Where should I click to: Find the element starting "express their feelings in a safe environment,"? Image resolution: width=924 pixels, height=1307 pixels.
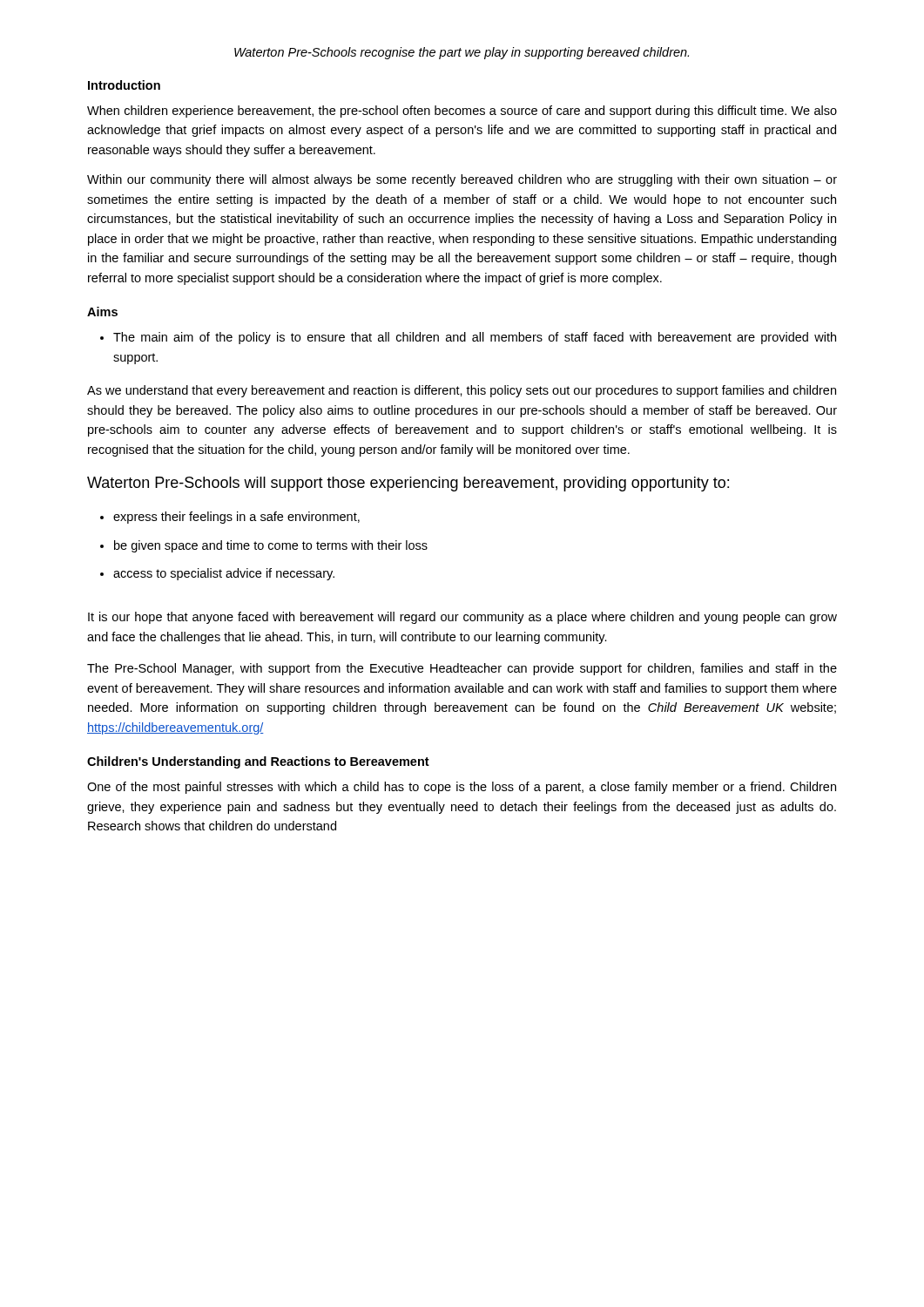[x=237, y=517]
